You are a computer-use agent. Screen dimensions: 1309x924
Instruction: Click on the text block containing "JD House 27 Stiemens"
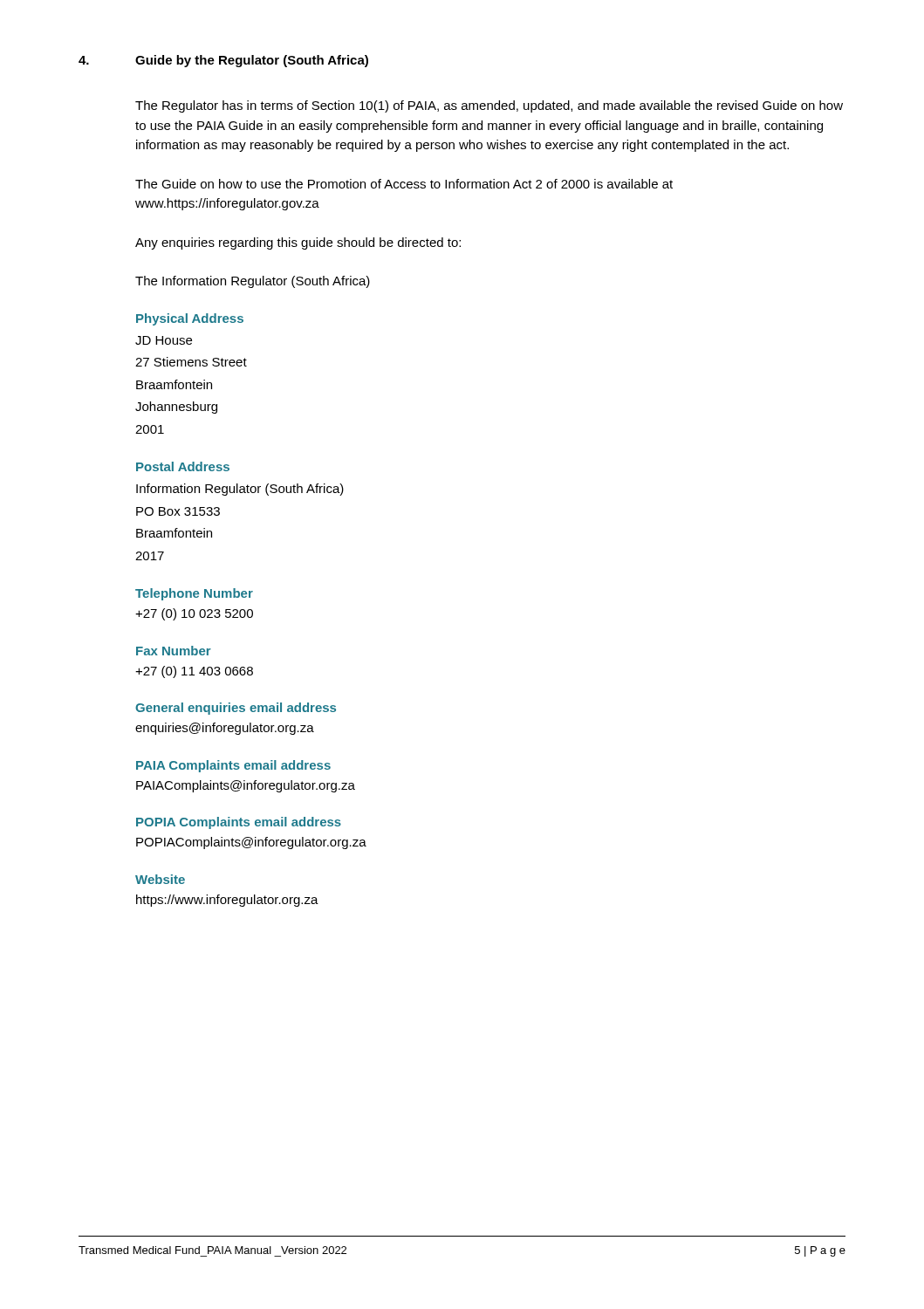tap(191, 384)
